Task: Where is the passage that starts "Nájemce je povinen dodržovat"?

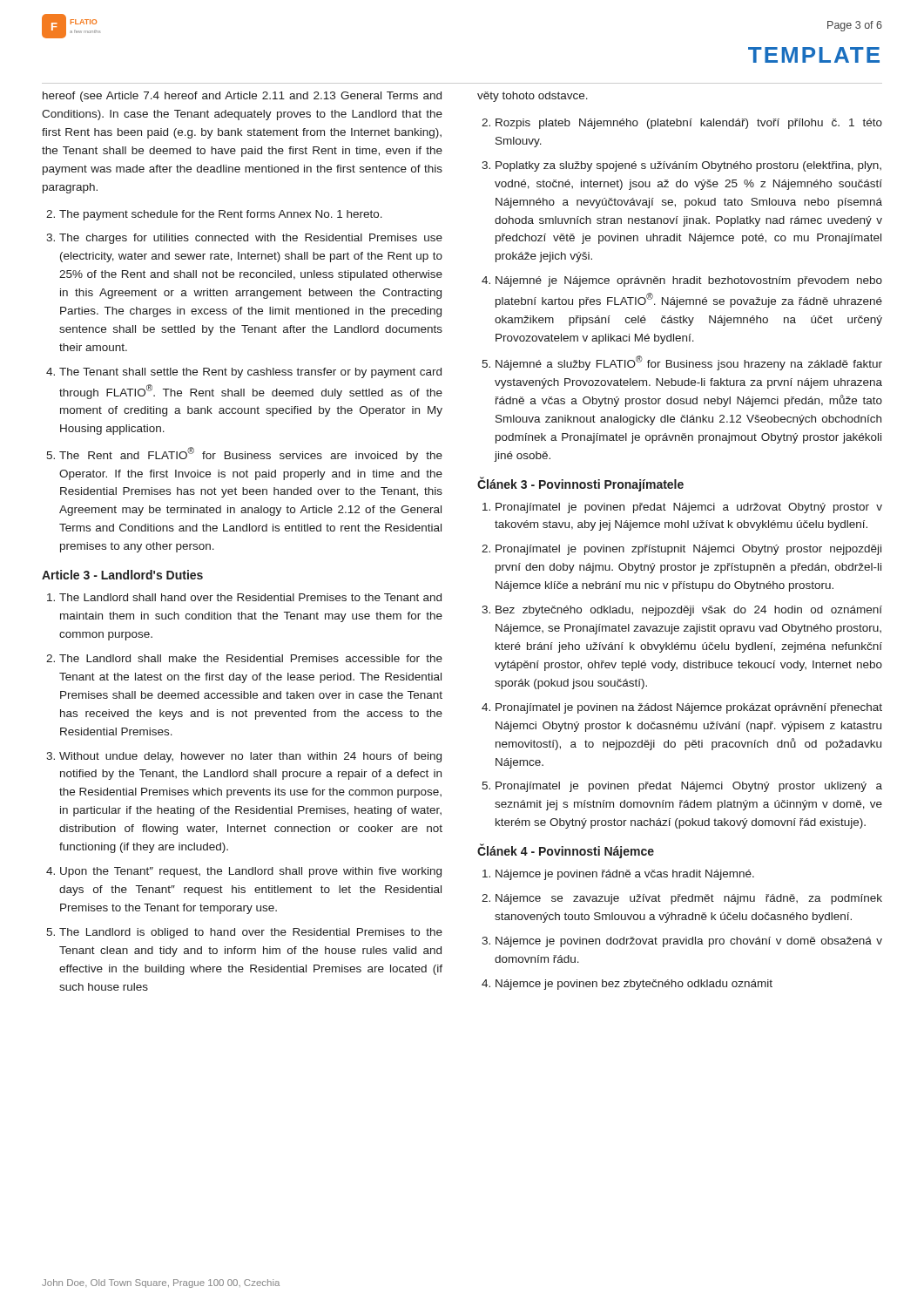Action: point(688,950)
